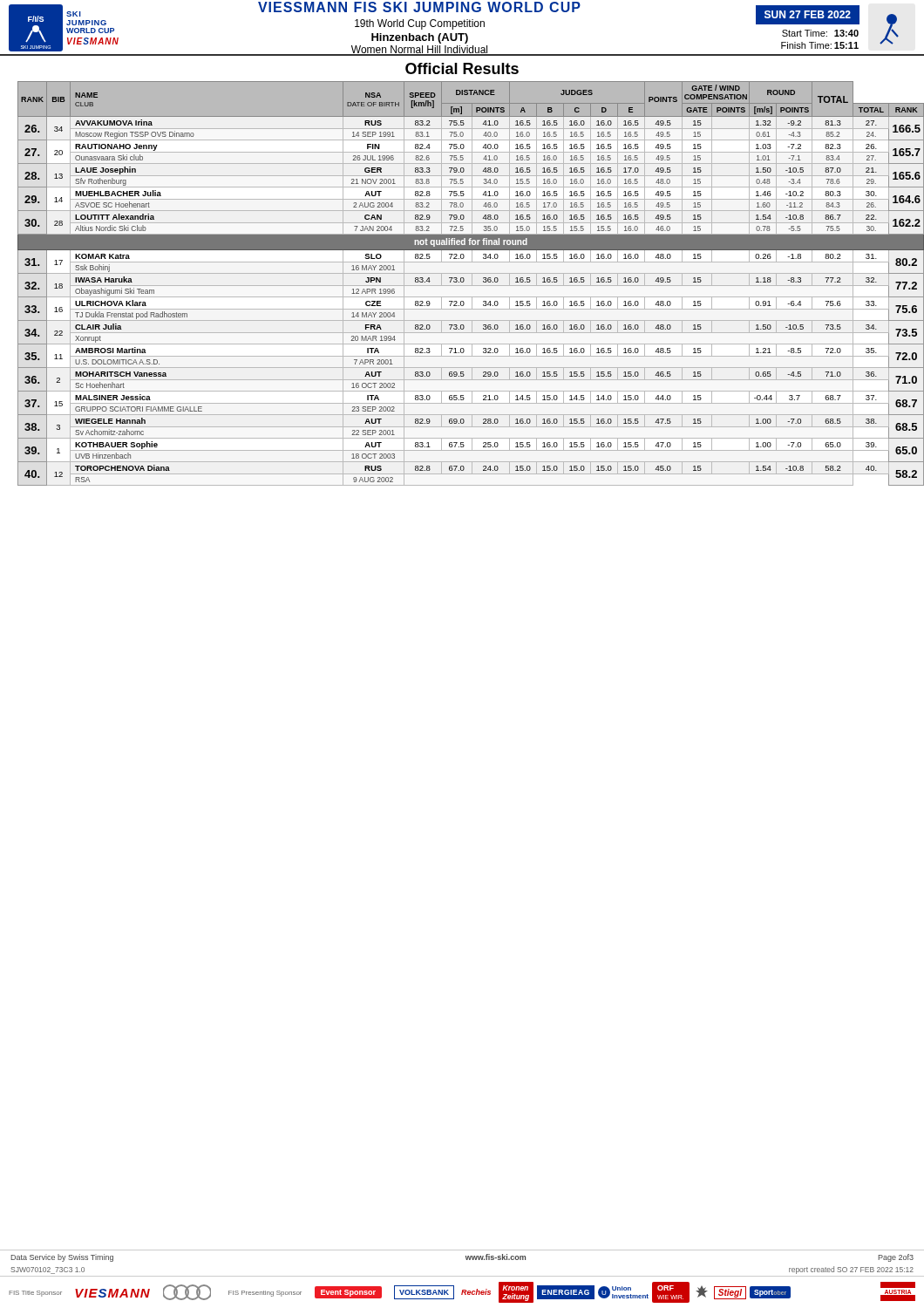This screenshot has width=924, height=1308.
Task: Click the title
Action: 462,69
